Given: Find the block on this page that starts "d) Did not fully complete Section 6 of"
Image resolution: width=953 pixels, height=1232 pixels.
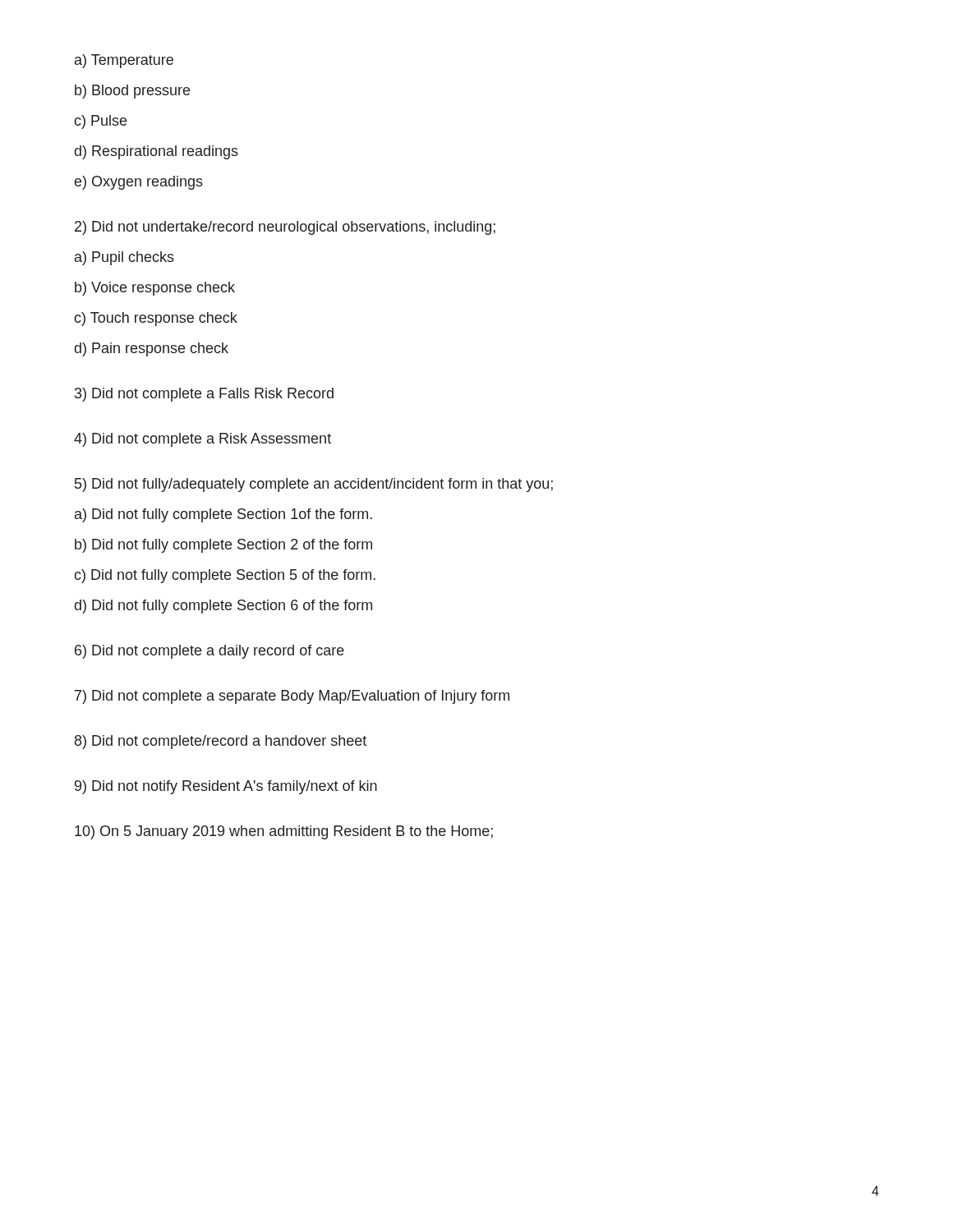Looking at the screenshot, I should (x=224, y=605).
